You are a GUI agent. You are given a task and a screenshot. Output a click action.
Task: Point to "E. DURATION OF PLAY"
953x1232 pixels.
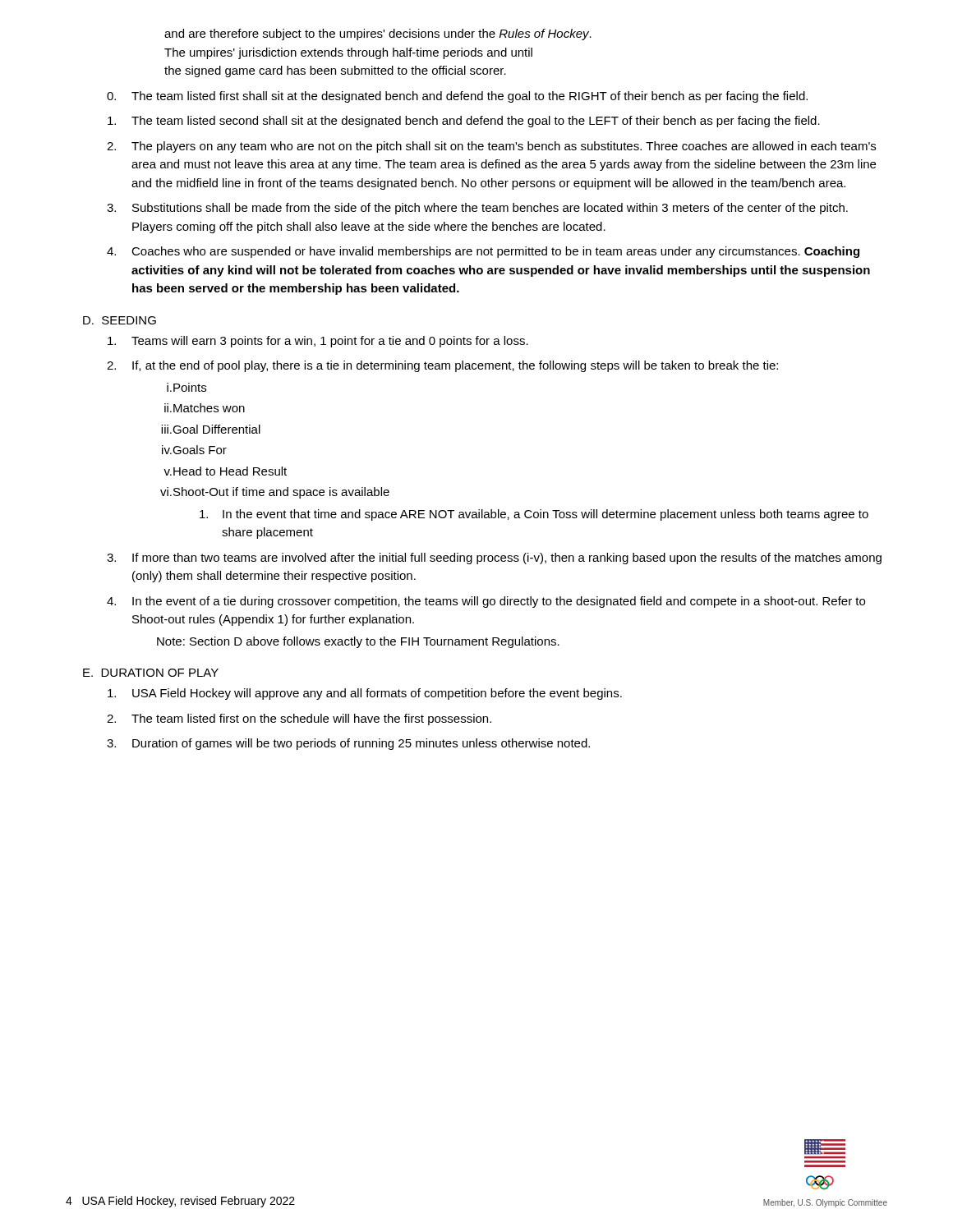click(150, 672)
